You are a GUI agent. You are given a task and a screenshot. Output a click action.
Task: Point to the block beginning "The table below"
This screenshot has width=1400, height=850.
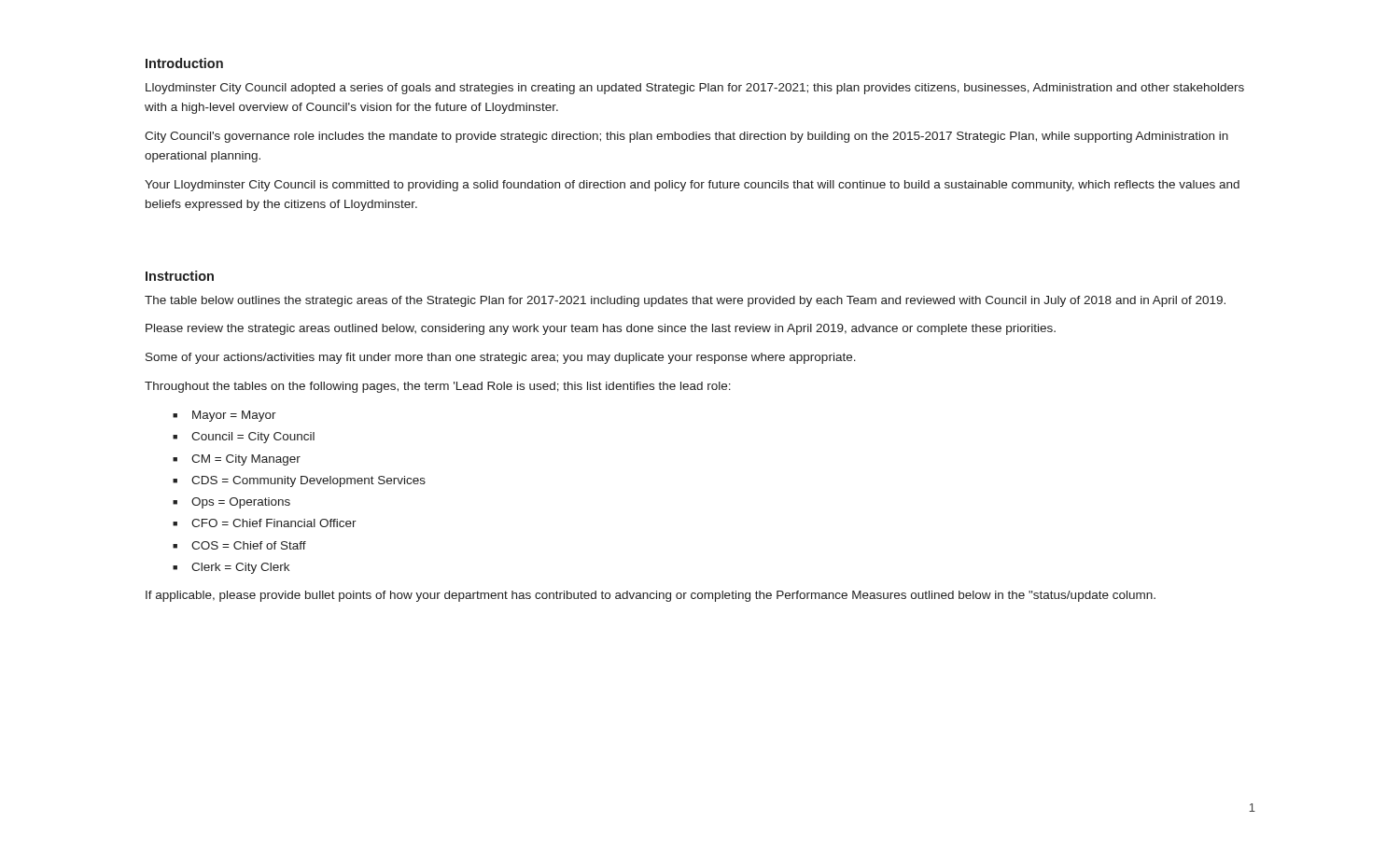pos(686,300)
